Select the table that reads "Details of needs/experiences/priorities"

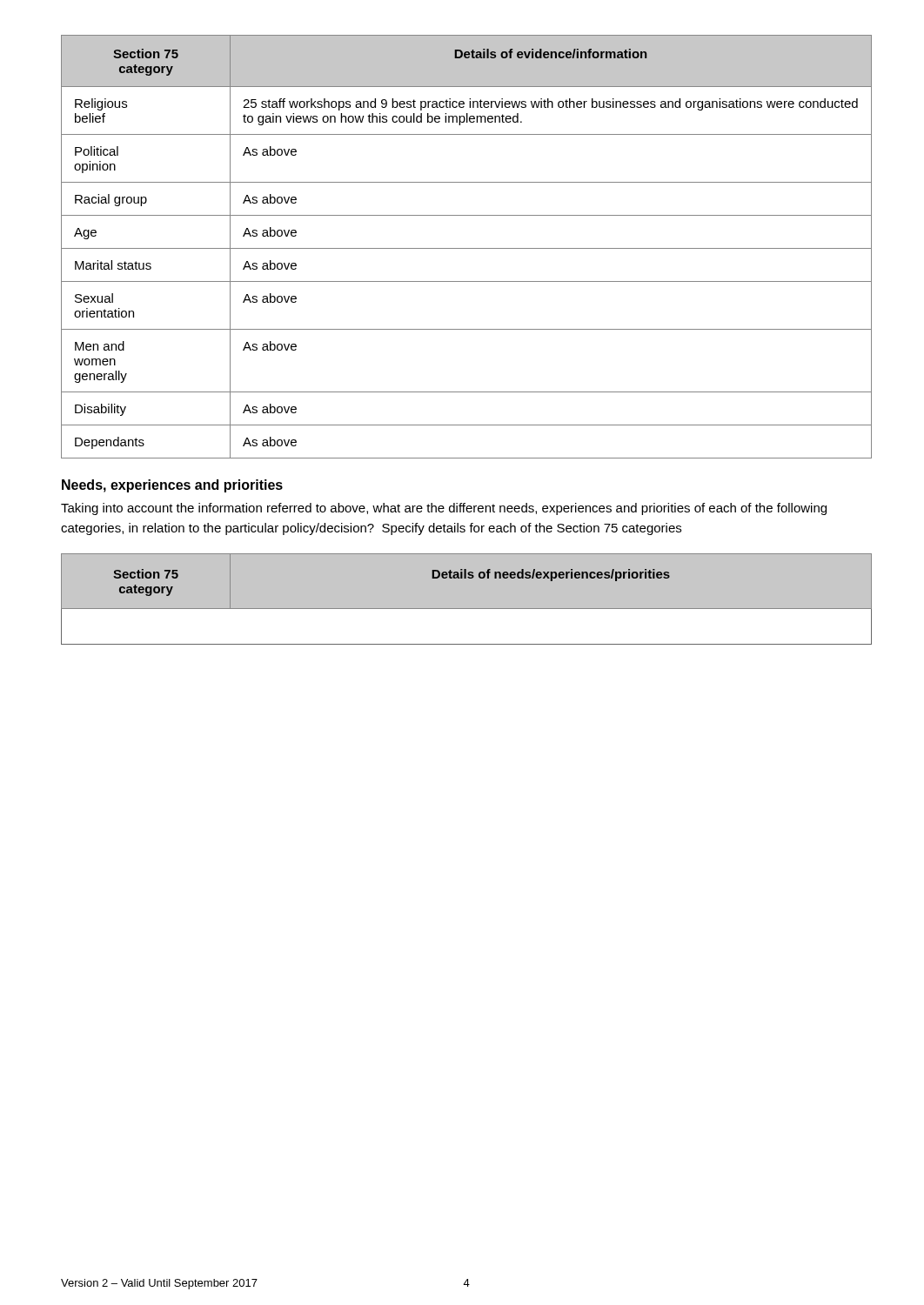click(x=466, y=599)
